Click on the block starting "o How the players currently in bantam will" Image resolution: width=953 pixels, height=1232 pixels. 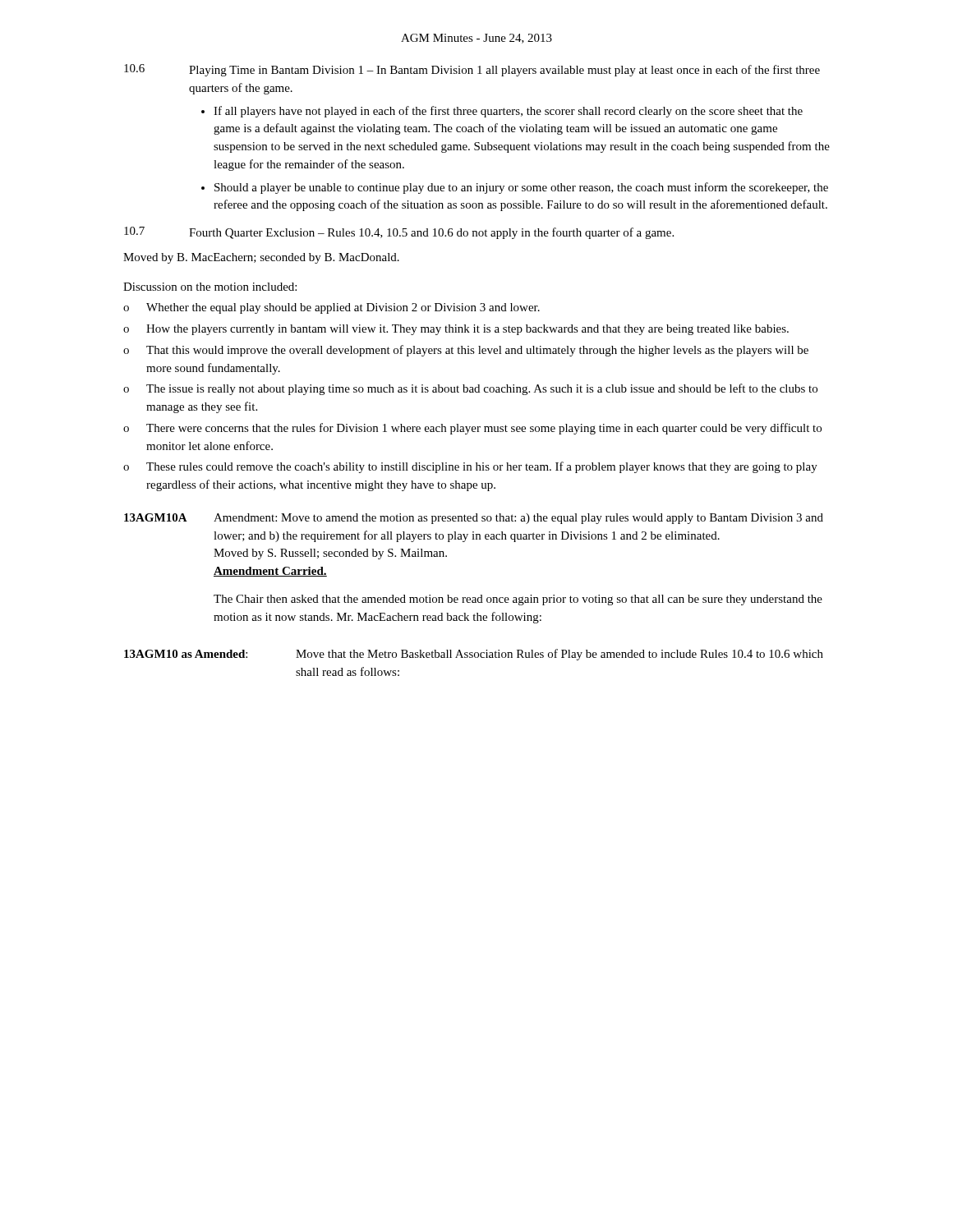476,329
